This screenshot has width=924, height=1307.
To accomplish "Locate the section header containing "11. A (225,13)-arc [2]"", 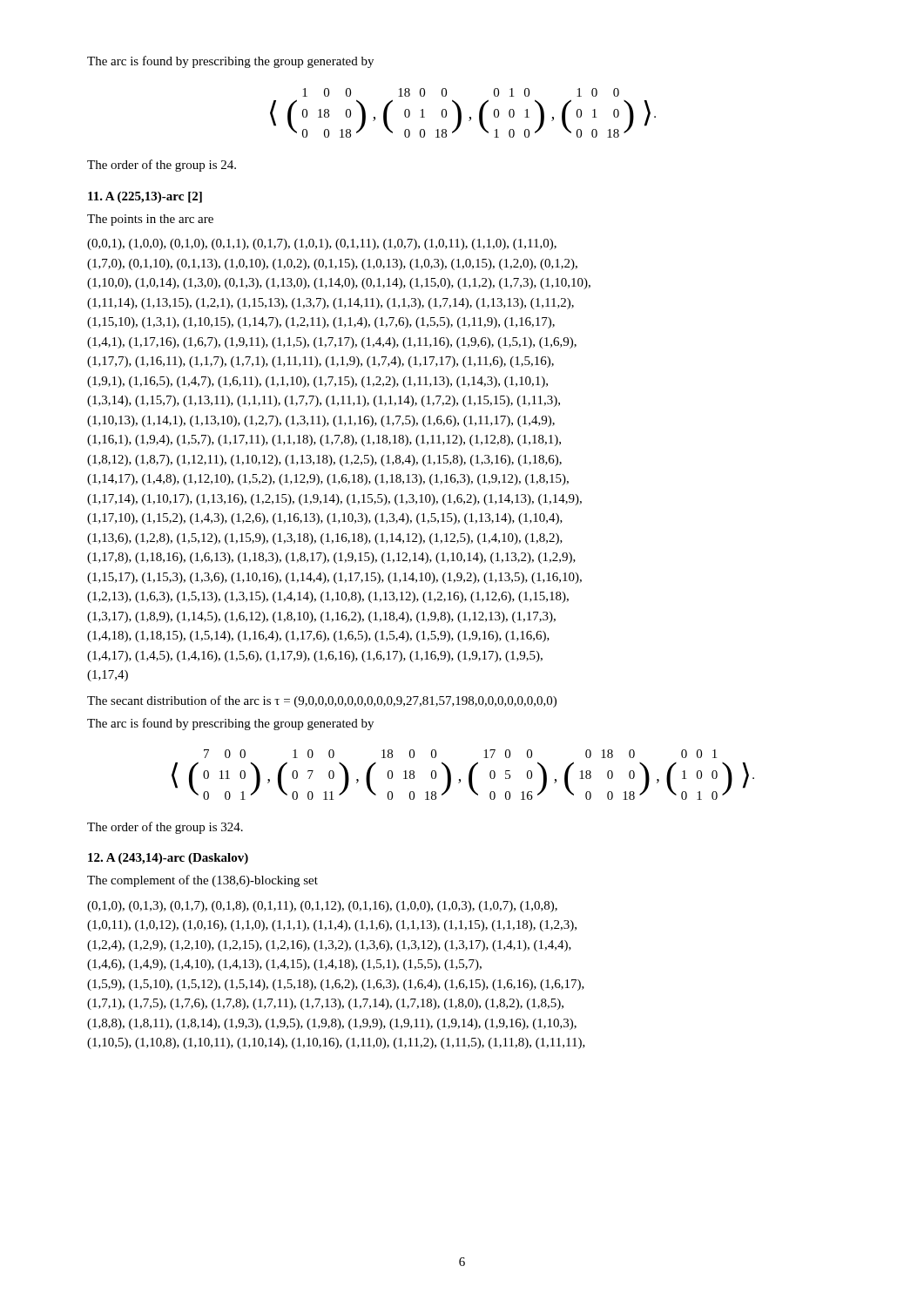I will point(145,196).
